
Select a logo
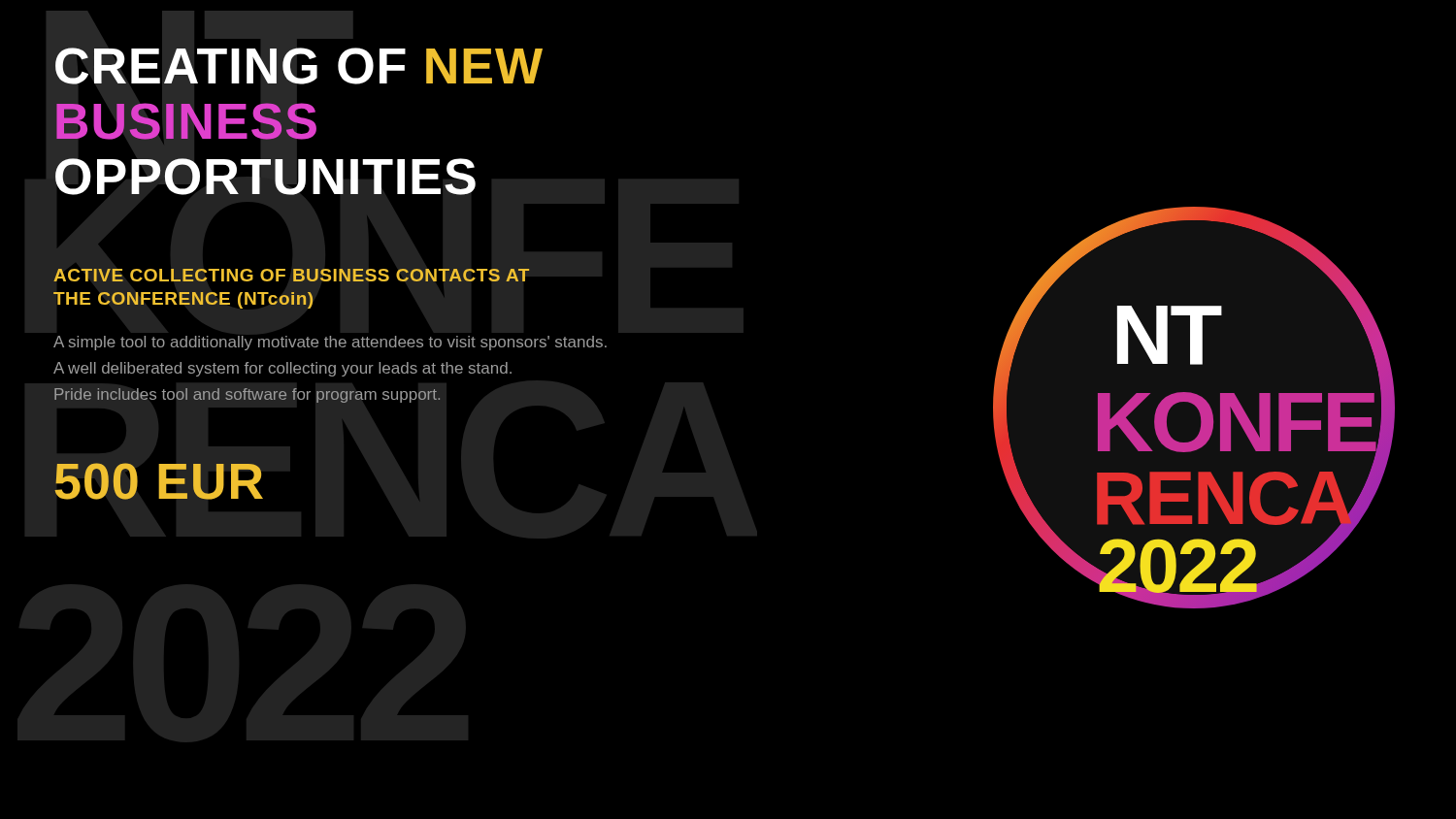click(x=1194, y=410)
